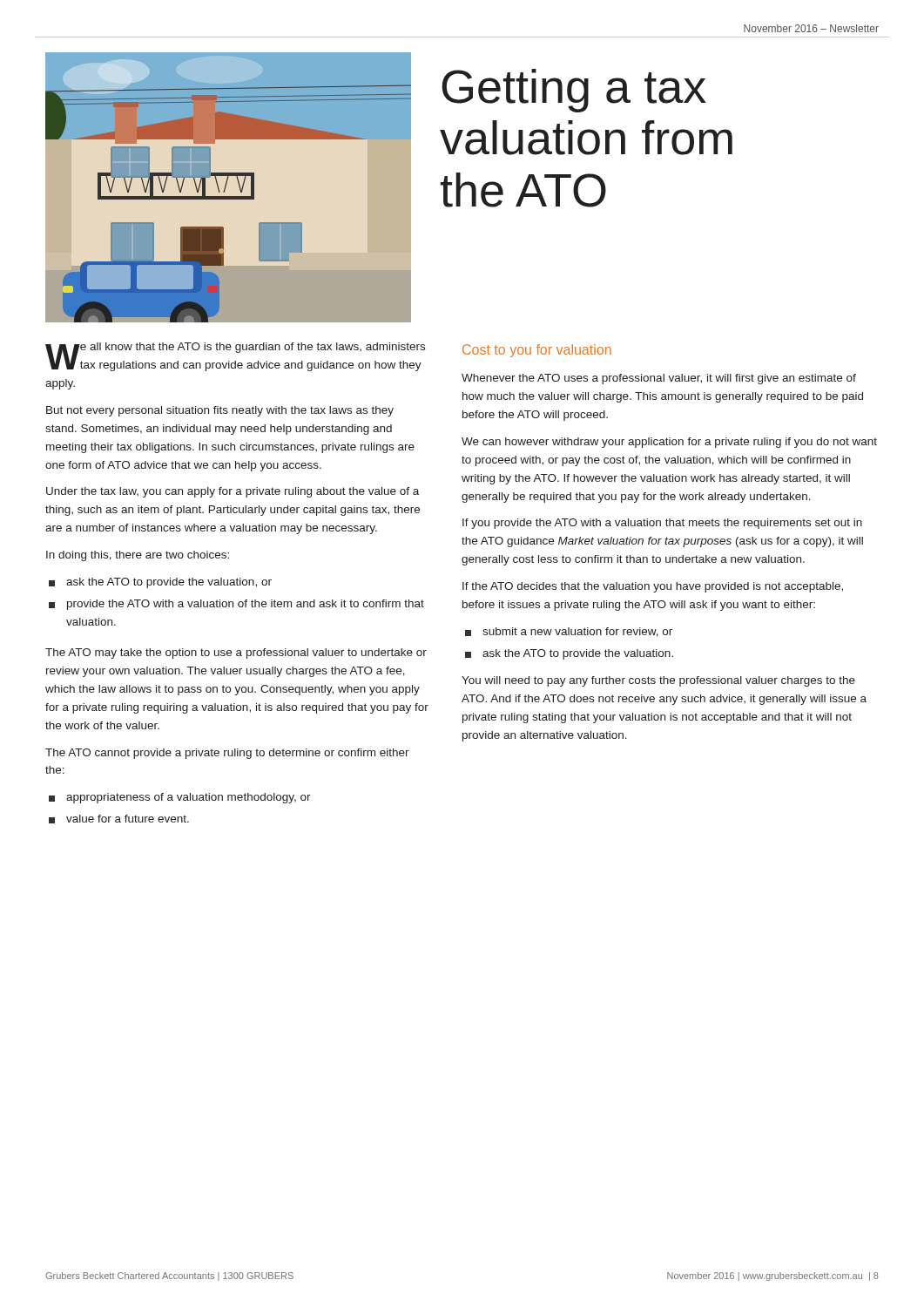The image size is (924, 1307).
Task: Locate the list item containing "ask the ATO to provide the valuation."
Action: [578, 653]
